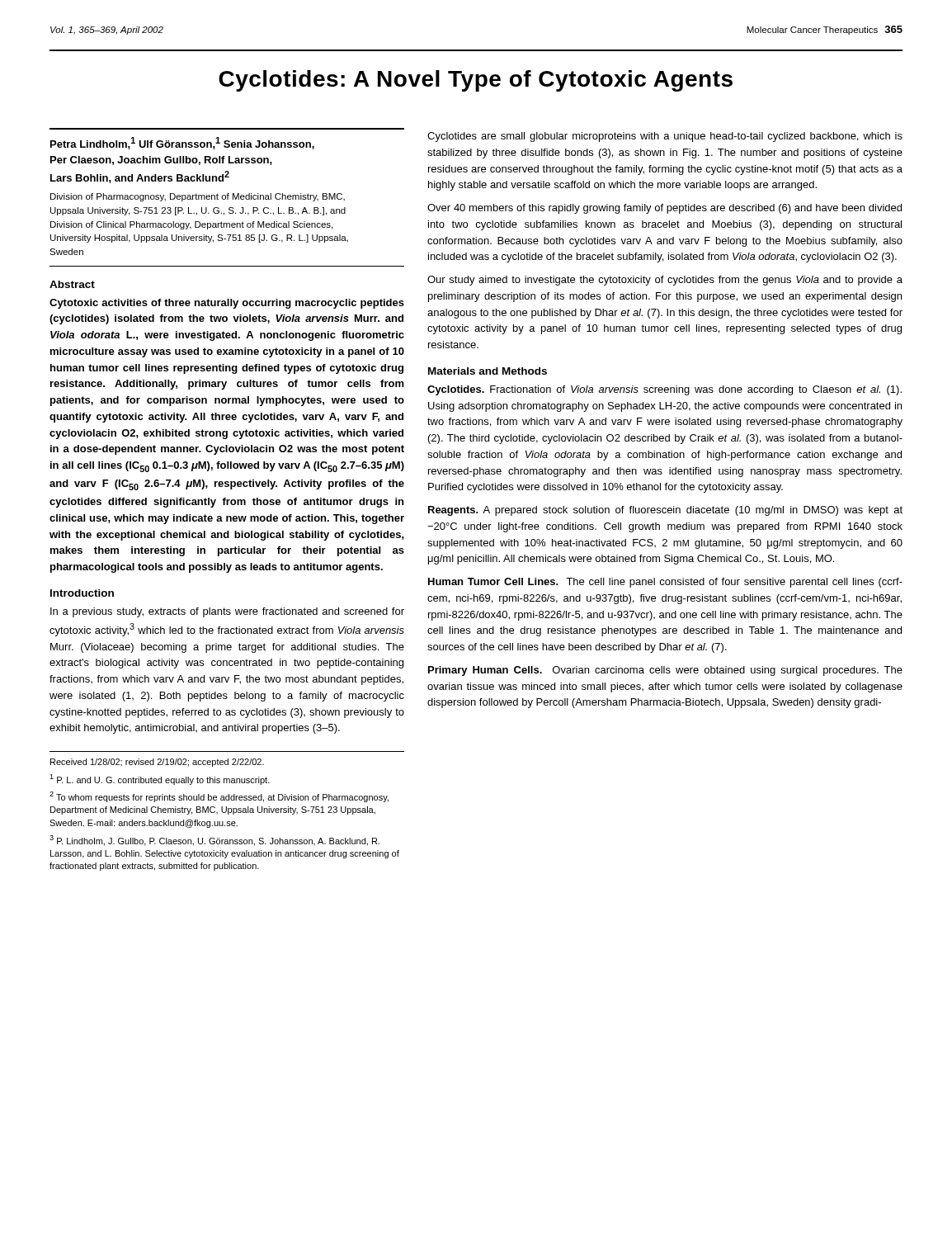Locate the block of text that opens with "2 To whom requests for reprints should"
This screenshot has height=1238, width=952.
219,809
